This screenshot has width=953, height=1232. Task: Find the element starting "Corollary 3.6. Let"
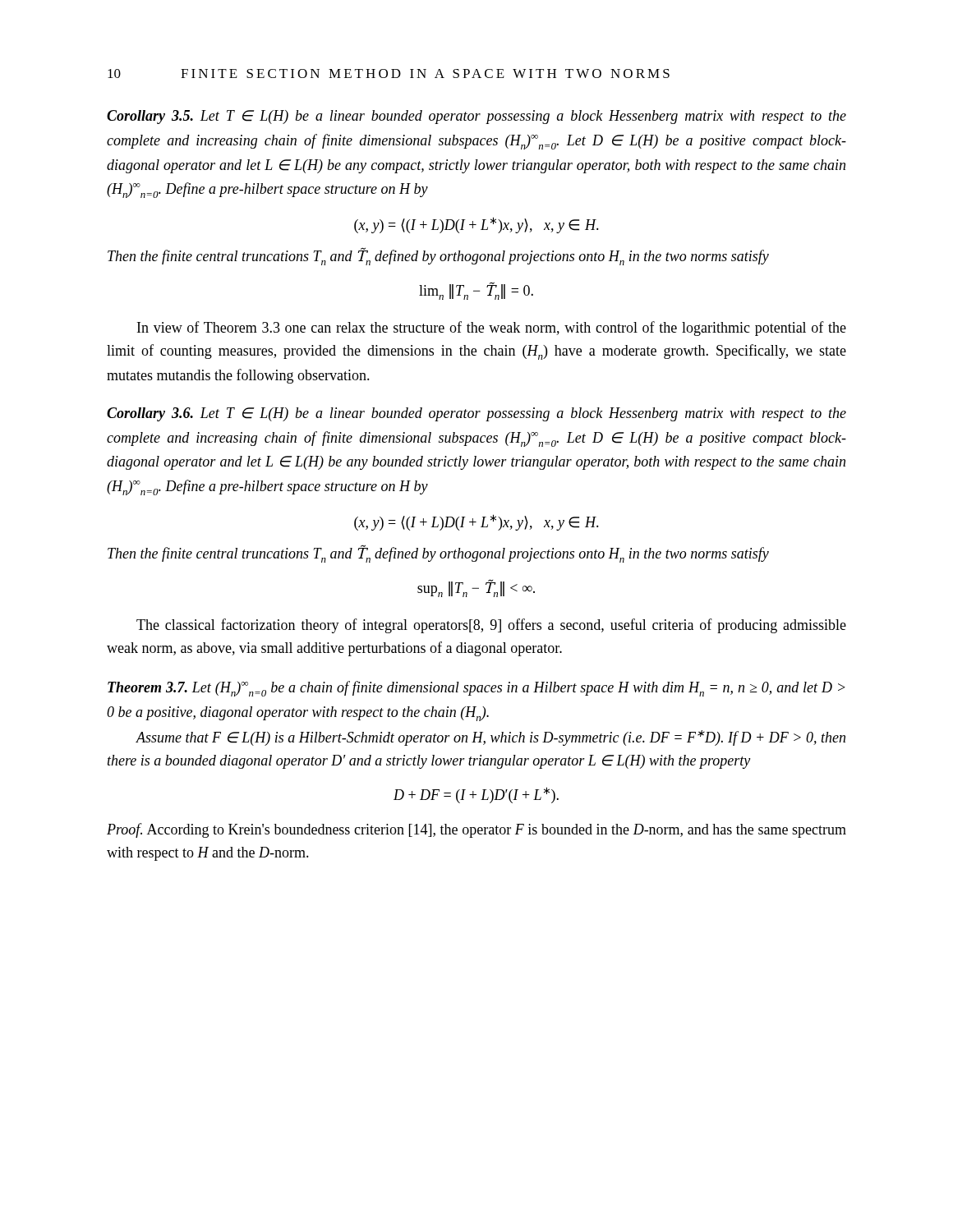pos(476,451)
